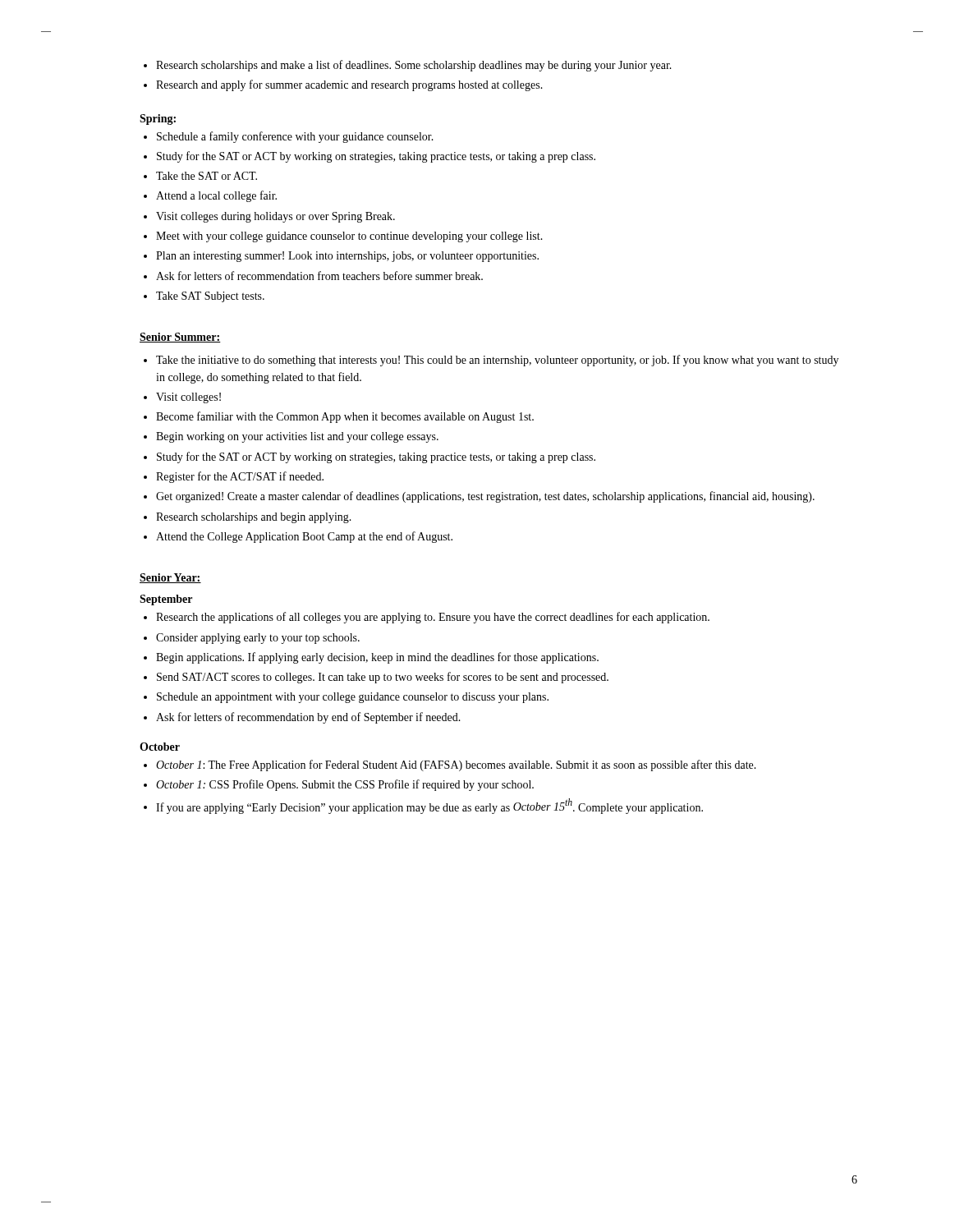Select the list item containing "Plan an interesting summer! Look into"
The height and width of the screenshot is (1232, 964).
[x=348, y=256]
